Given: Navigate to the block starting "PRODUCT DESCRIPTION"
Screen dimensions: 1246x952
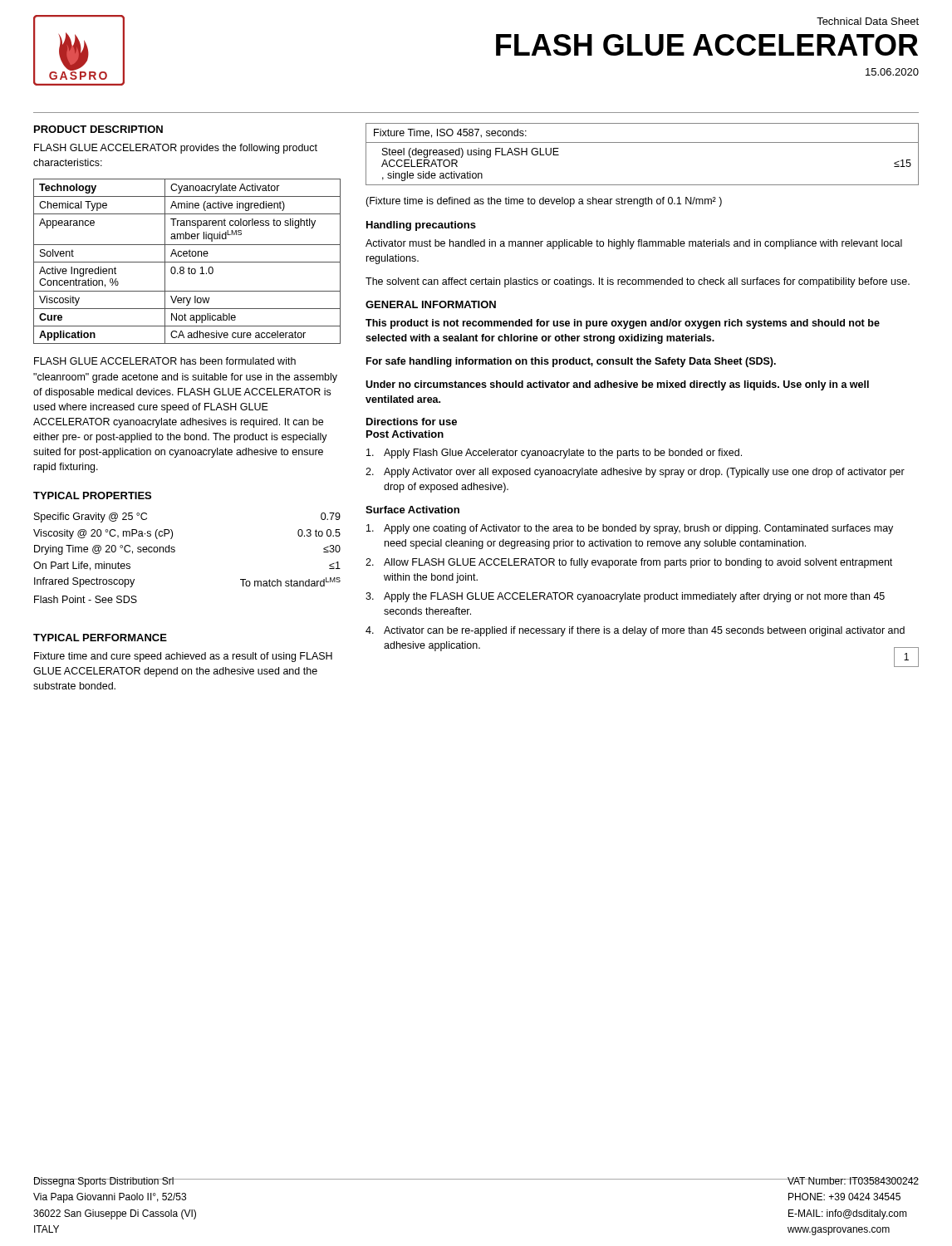Looking at the screenshot, I should [98, 129].
